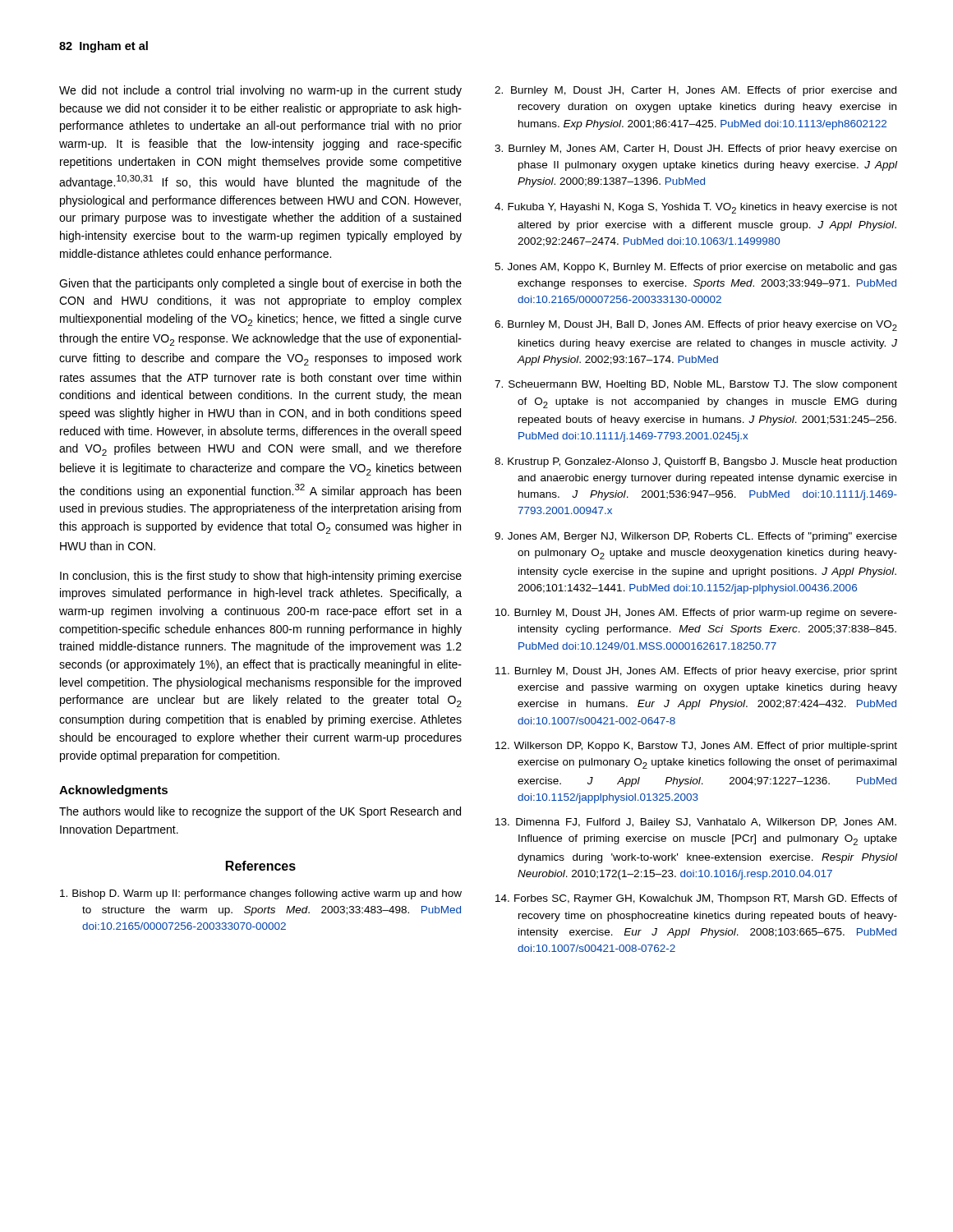Find the text block starting "10. Burnley M, Doust"
The height and width of the screenshot is (1232, 953).
(x=696, y=629)
